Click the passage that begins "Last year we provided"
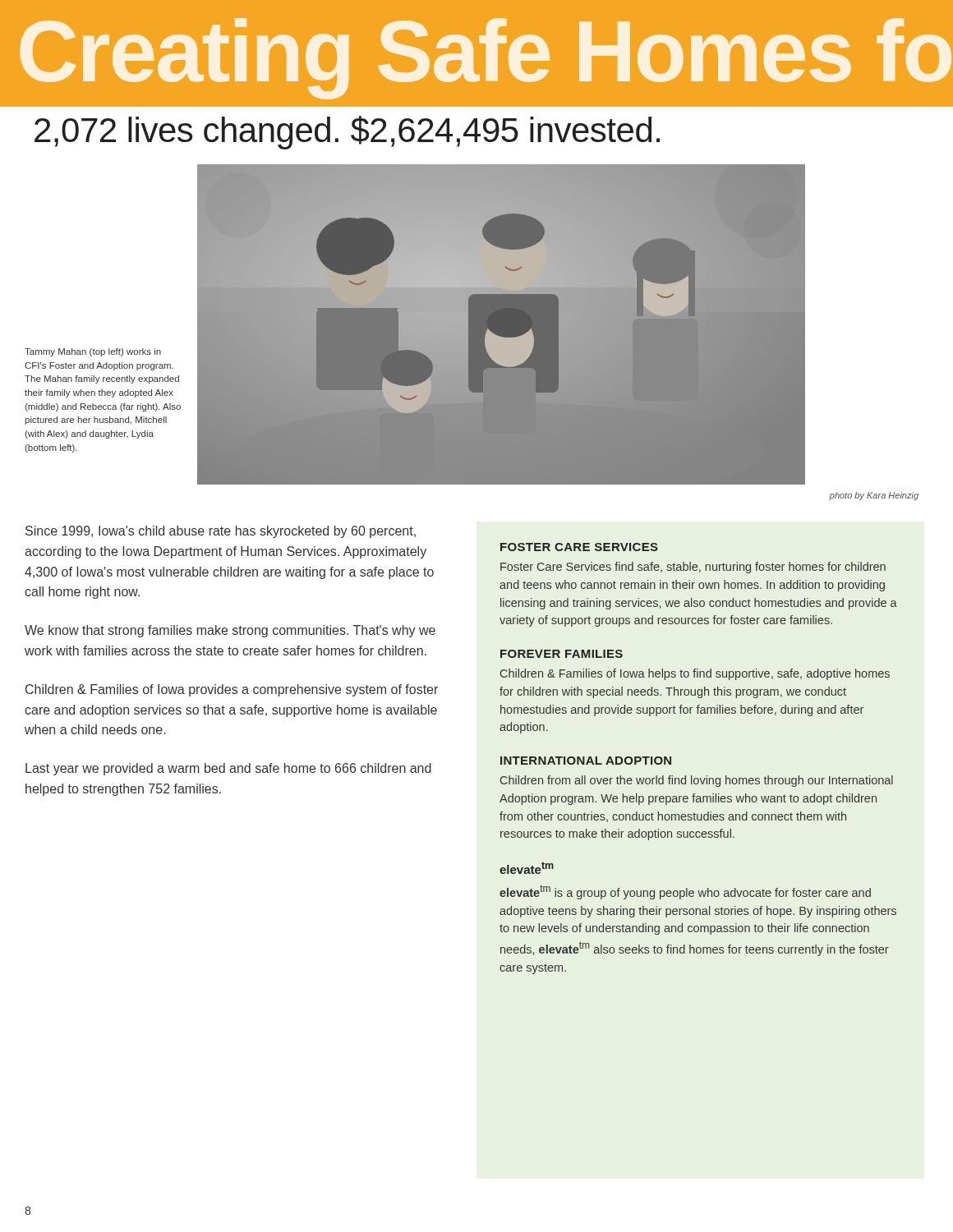The height and width of the screenshot is (1232, 953). tap(238, 779)
